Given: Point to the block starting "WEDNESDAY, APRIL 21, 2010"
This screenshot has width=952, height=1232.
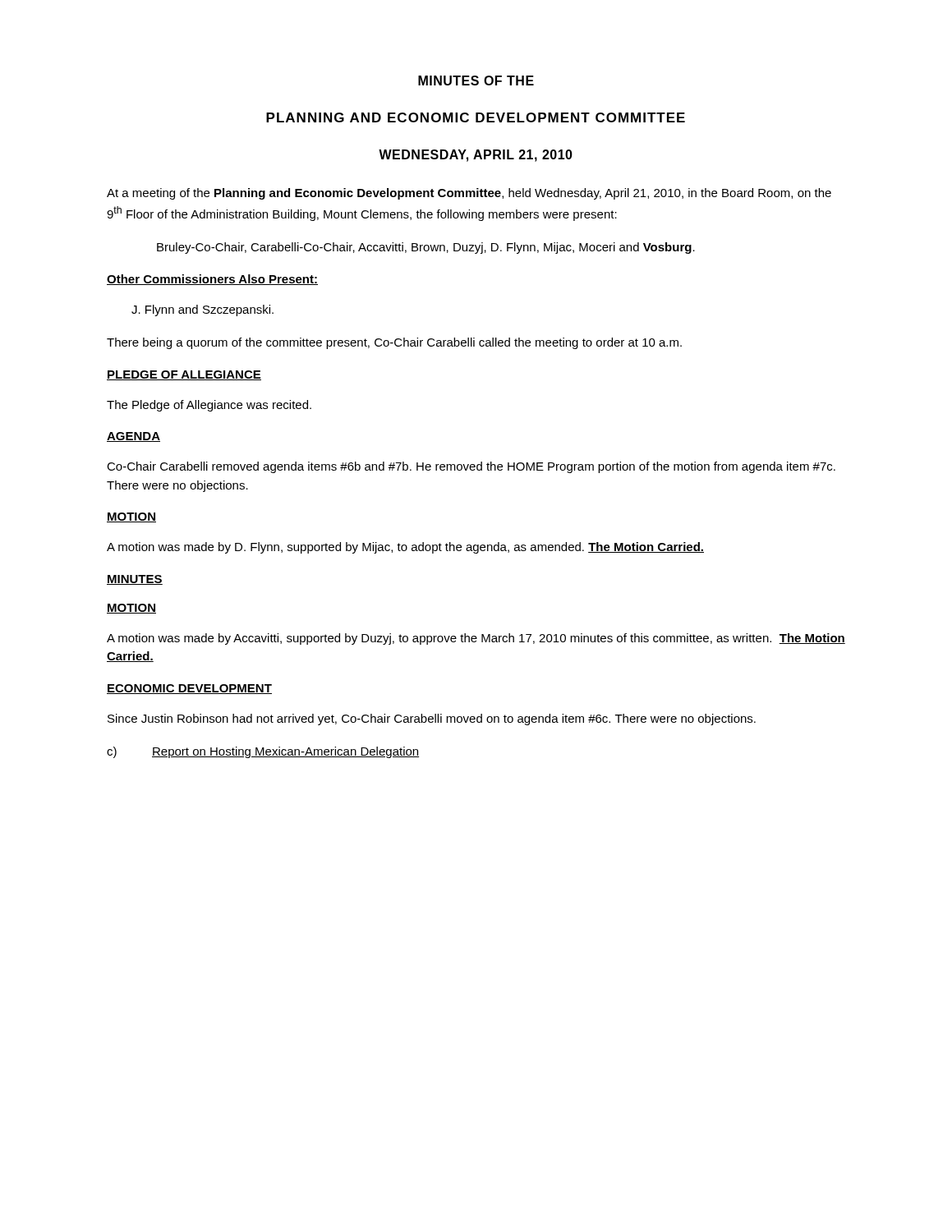Looking at the screenshot, I should (x=476, y=155).
